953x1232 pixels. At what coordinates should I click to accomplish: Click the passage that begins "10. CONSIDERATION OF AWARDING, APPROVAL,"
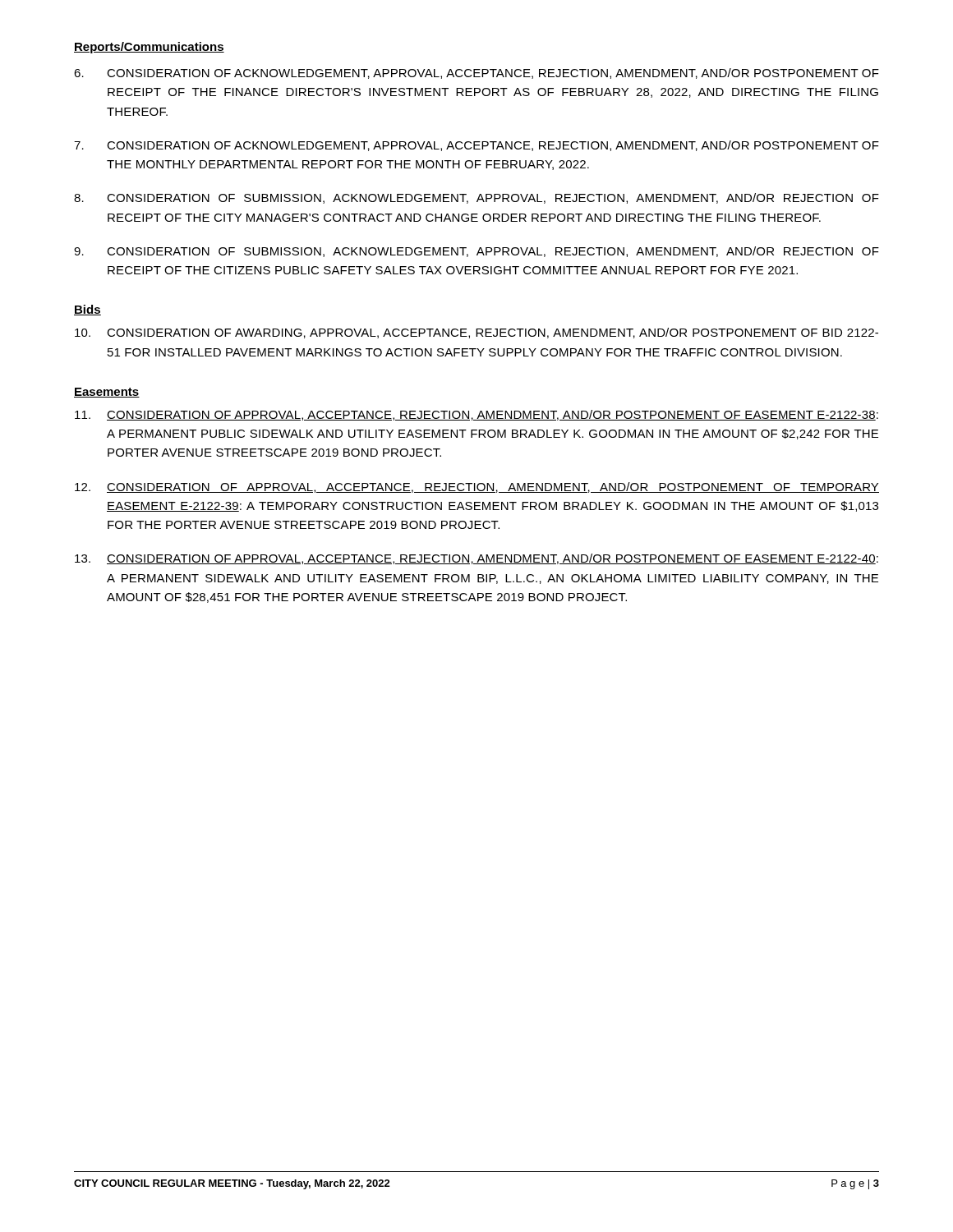pos(476,342)
